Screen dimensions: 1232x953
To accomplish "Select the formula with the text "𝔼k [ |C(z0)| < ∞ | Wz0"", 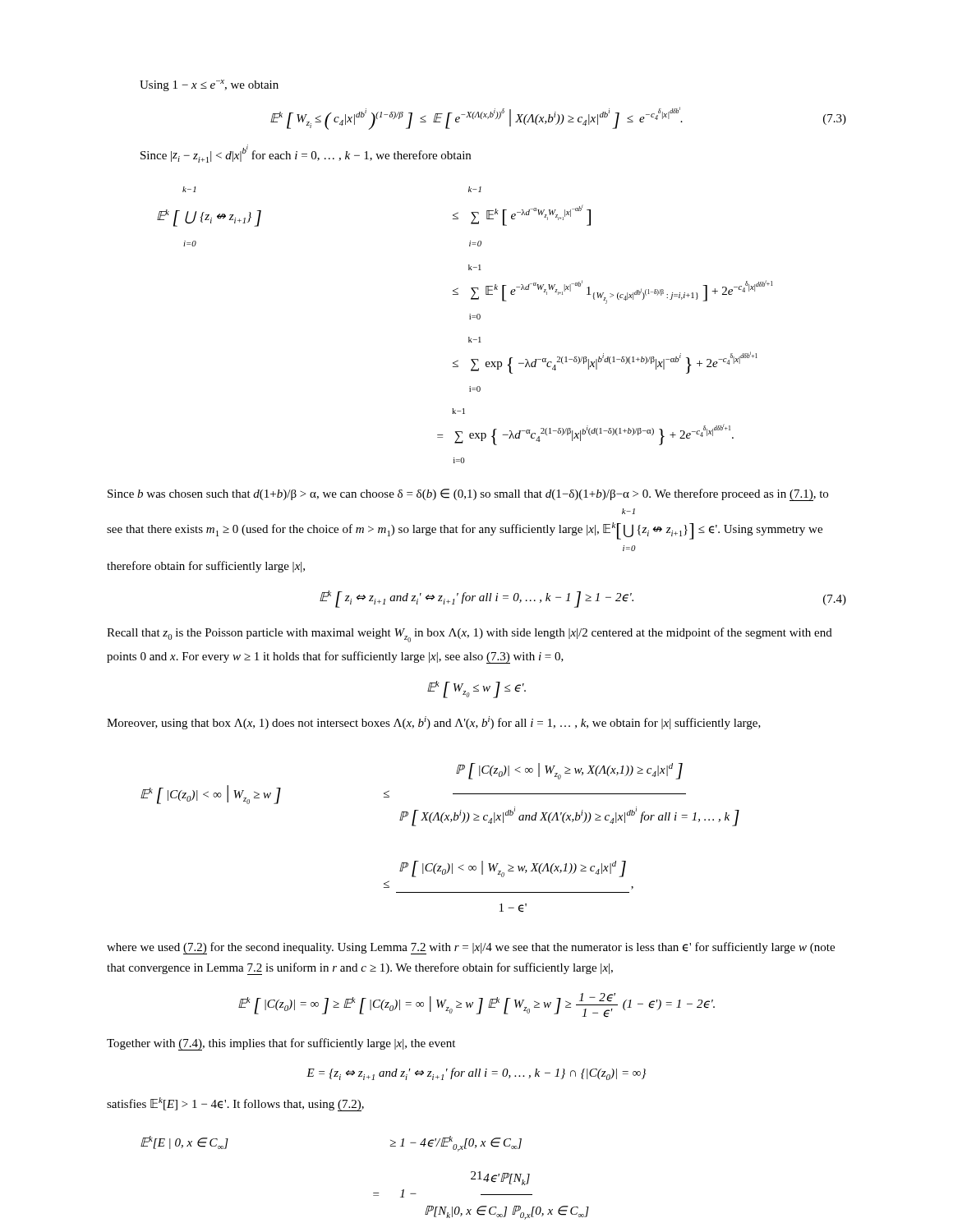I will click(x=569, y=771).
